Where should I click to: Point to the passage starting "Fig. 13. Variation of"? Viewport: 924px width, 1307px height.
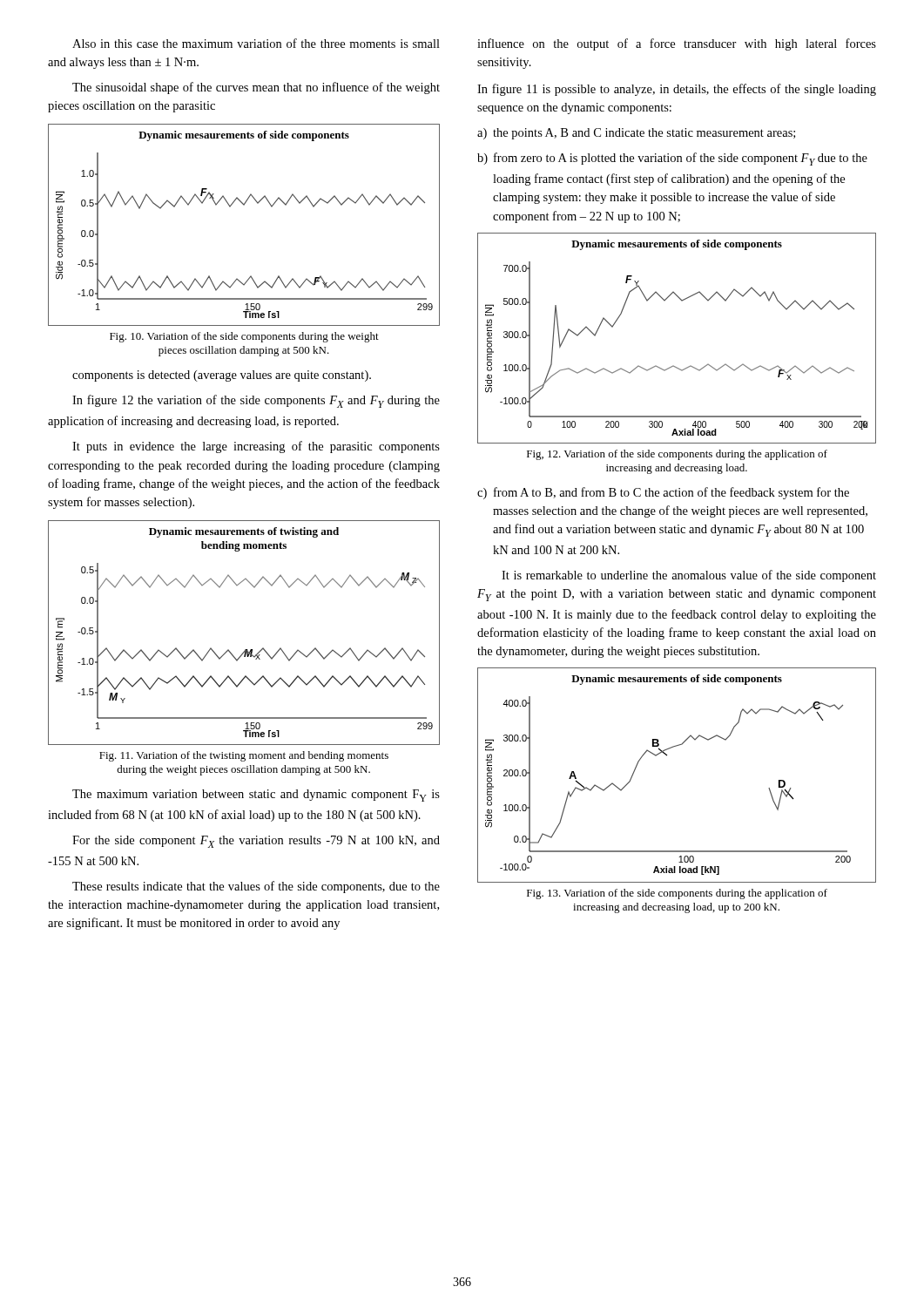[677, 900]
